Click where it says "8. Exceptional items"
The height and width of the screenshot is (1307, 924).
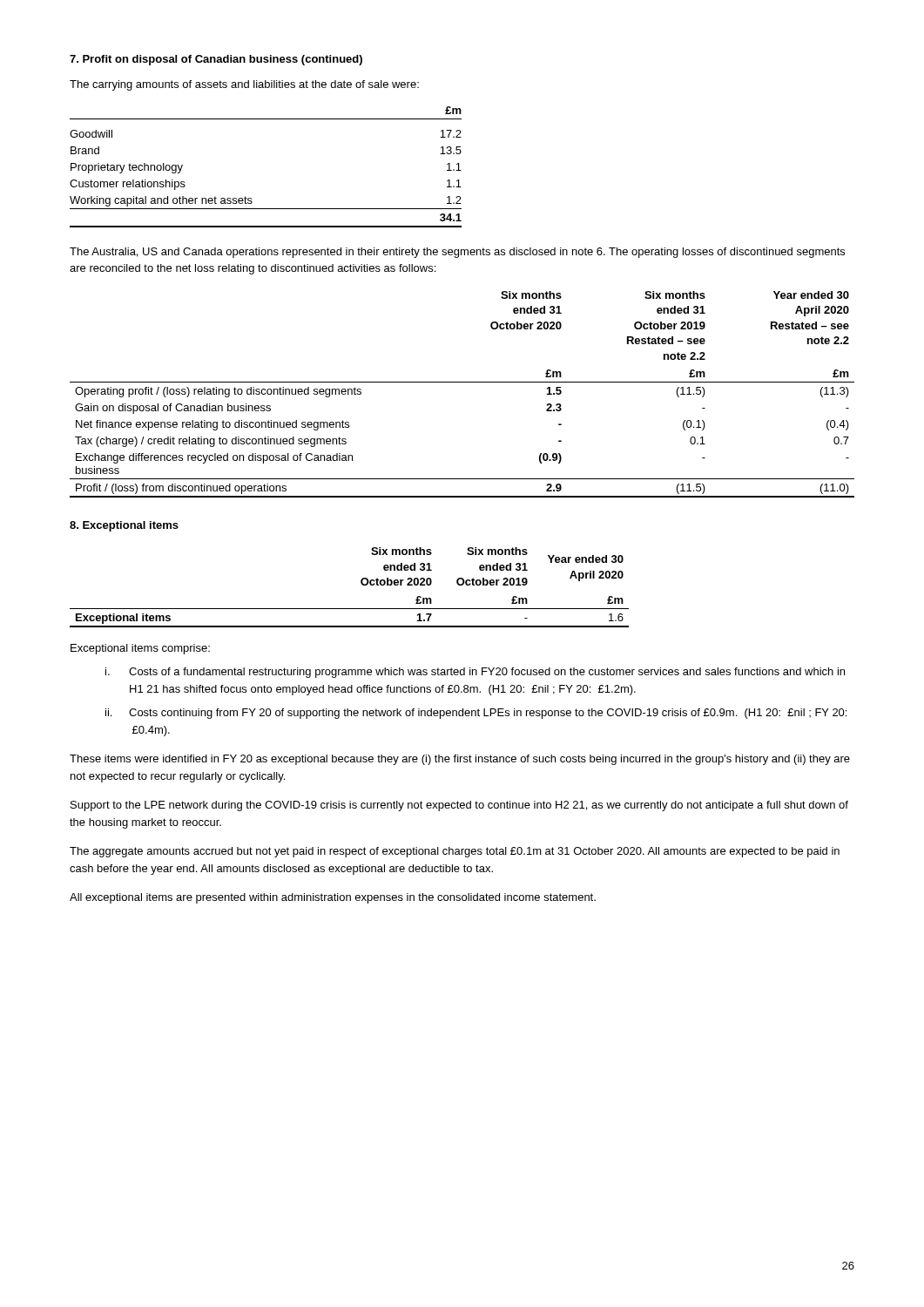124,525
